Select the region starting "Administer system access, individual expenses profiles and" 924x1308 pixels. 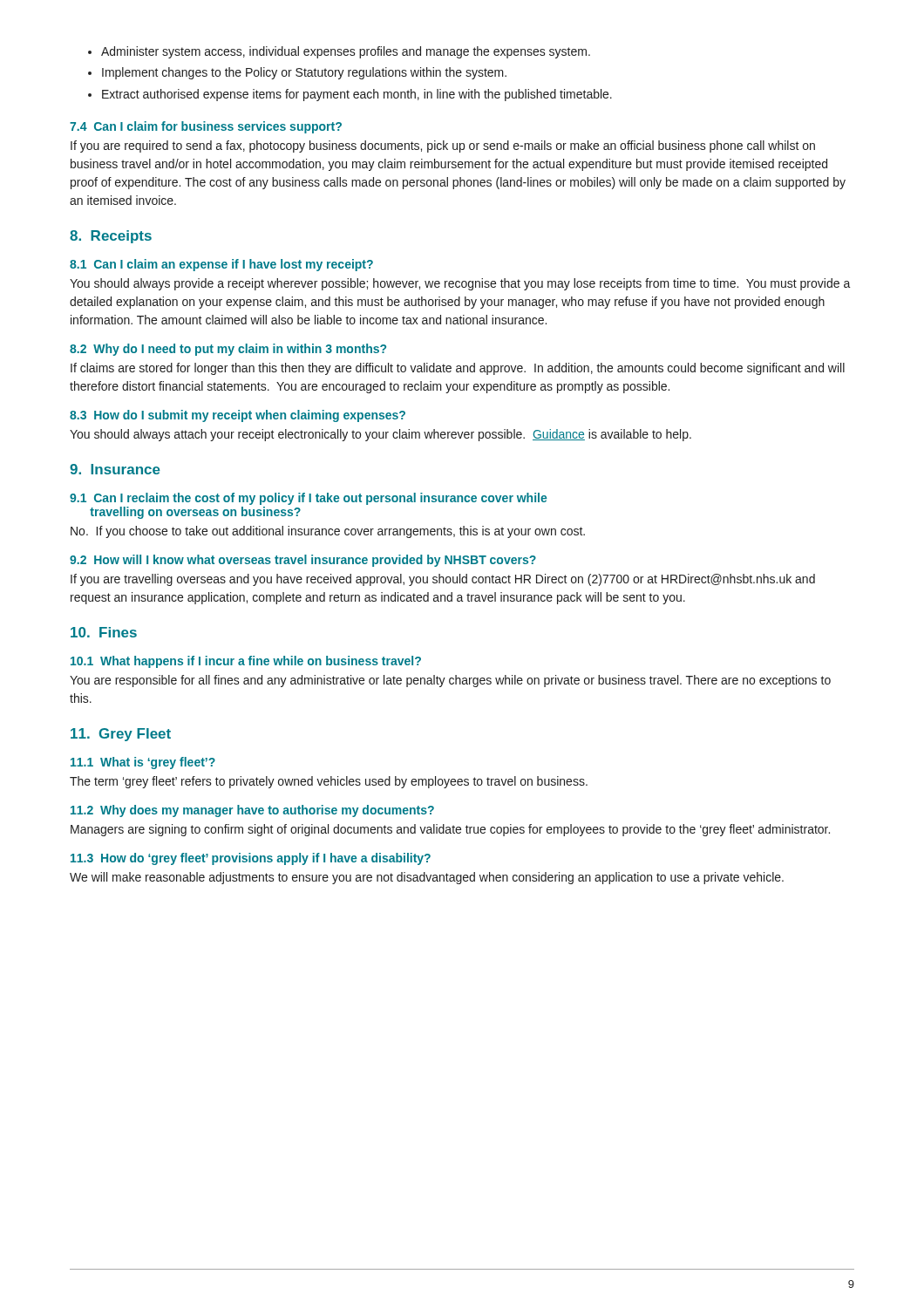(346, 51)
